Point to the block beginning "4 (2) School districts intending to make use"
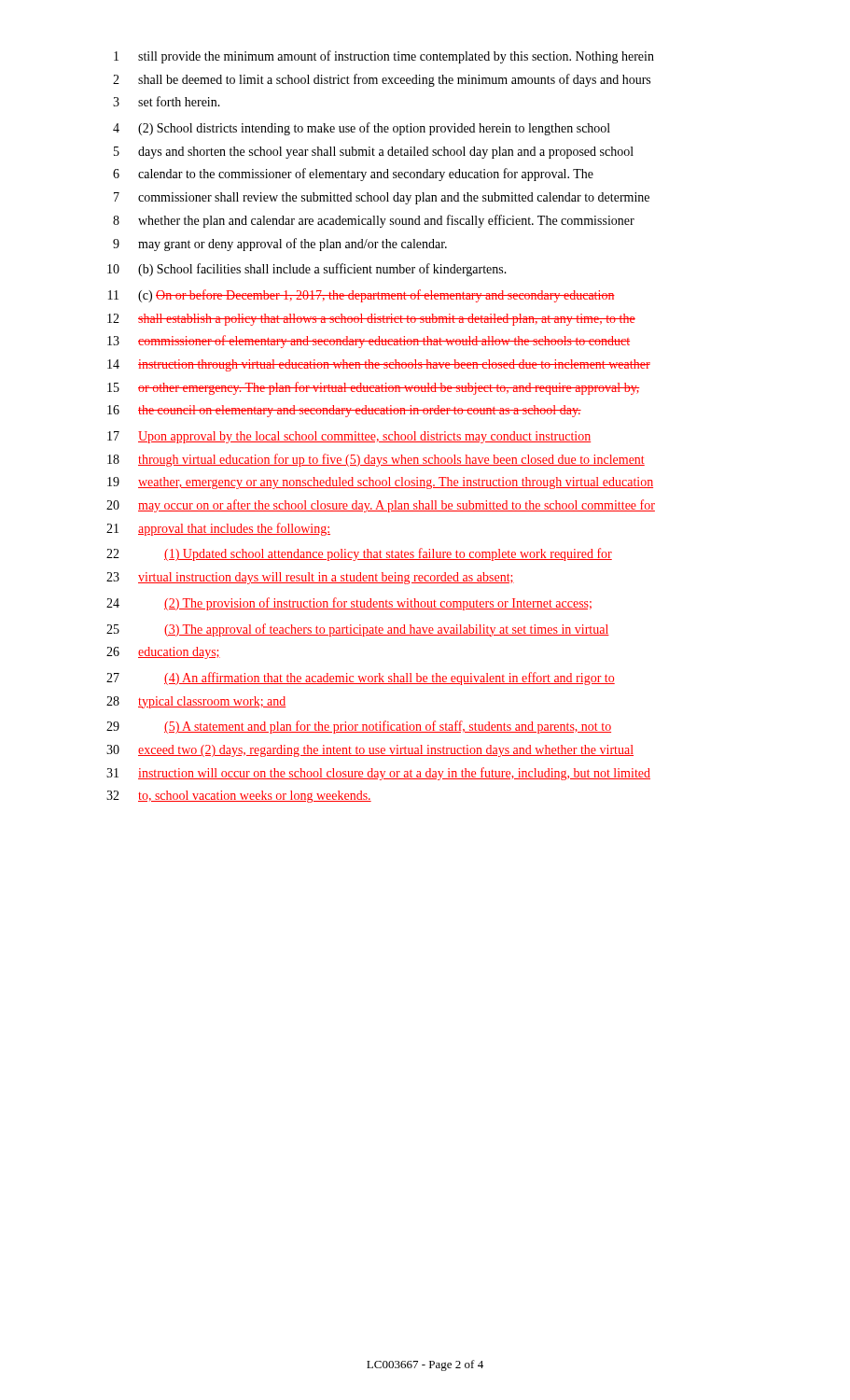Screen dimensions: 1400x850 click(439, 129)
